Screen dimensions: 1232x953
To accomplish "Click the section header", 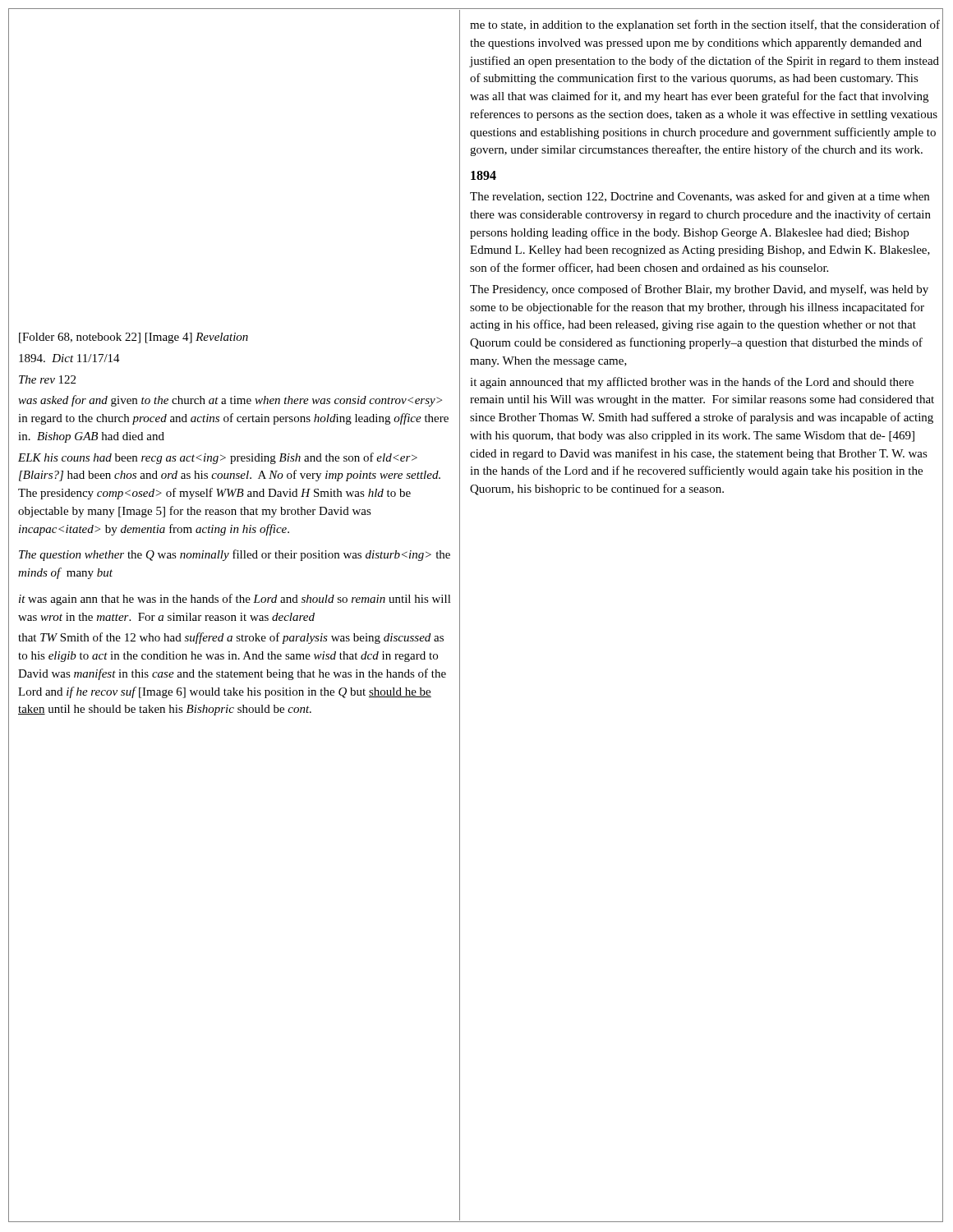I will [483, 175].
